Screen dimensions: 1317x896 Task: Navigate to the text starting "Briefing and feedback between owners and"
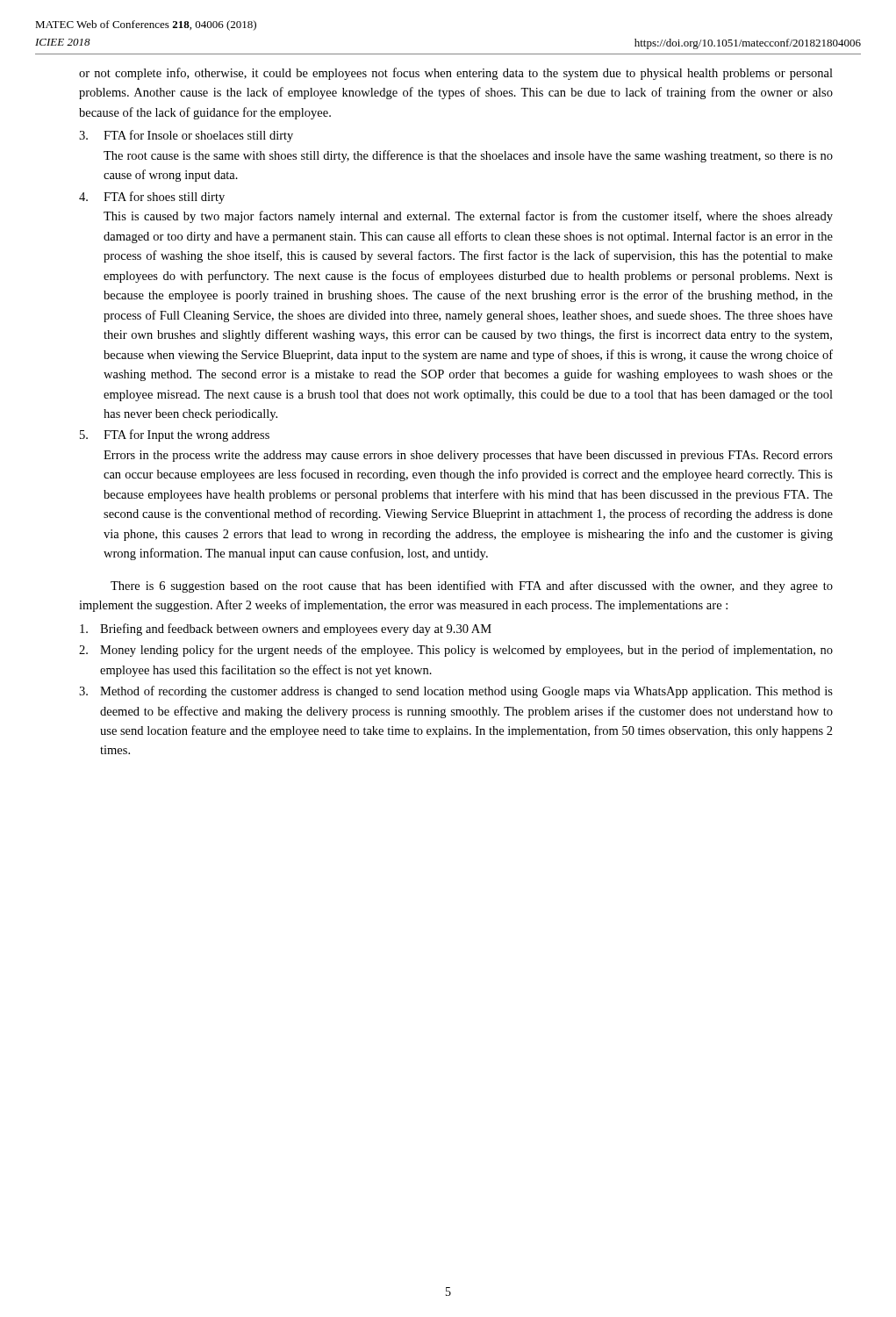(x=456, y=629)
